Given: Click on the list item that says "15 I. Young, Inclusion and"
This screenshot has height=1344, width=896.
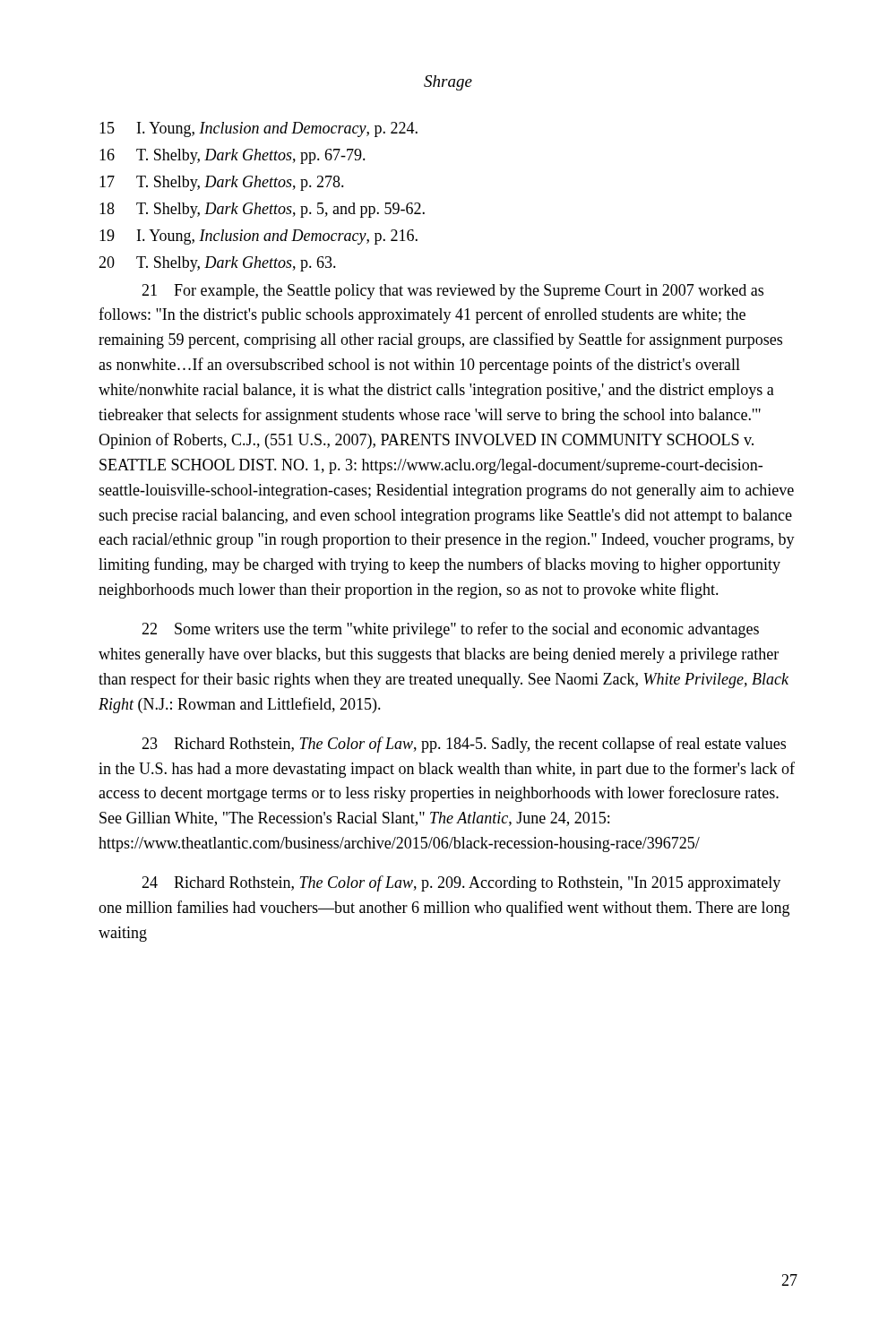Looking at the screenshot, I should tap(258, 128).
